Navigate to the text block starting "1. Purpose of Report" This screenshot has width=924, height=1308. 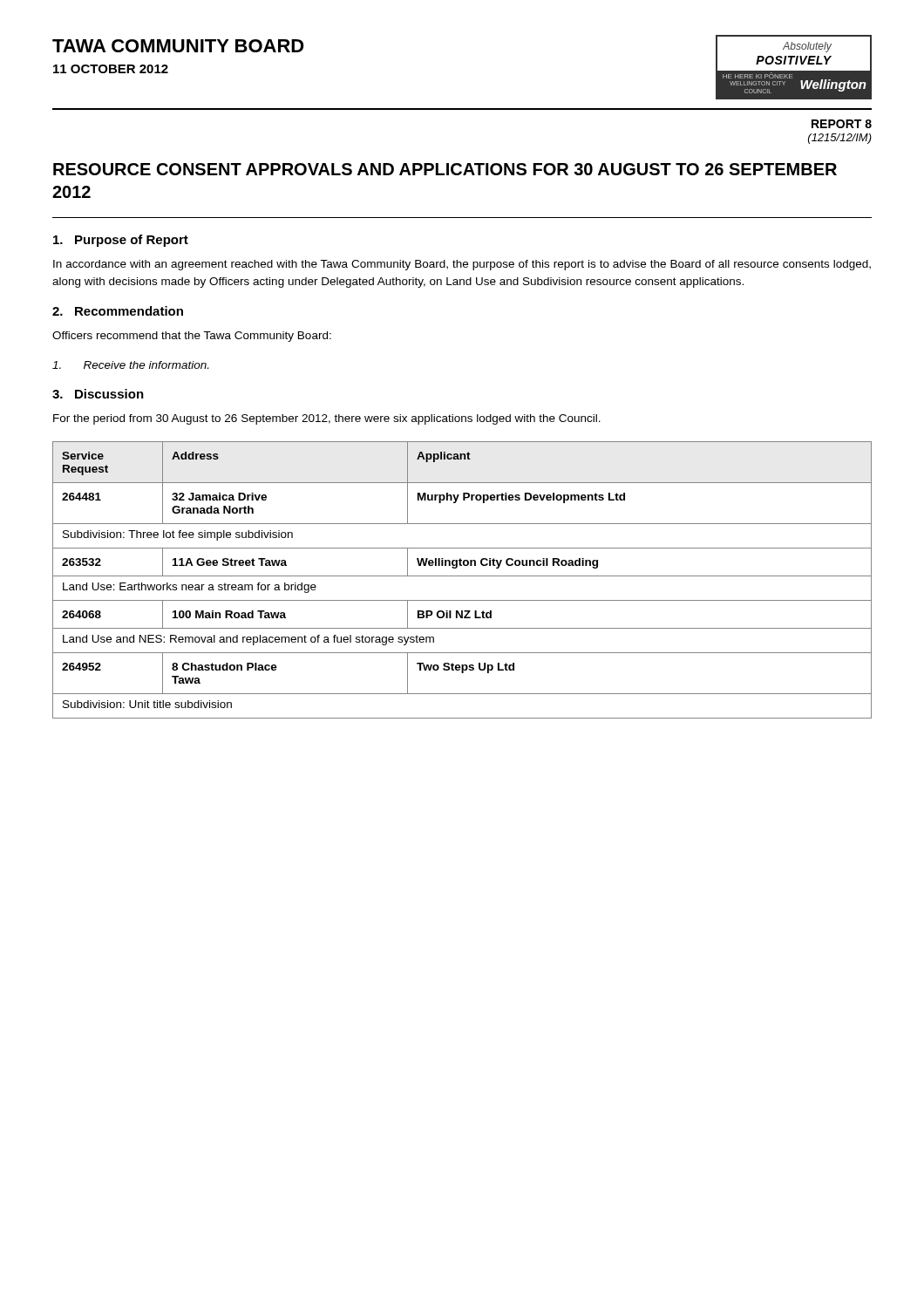coord(120,239)
